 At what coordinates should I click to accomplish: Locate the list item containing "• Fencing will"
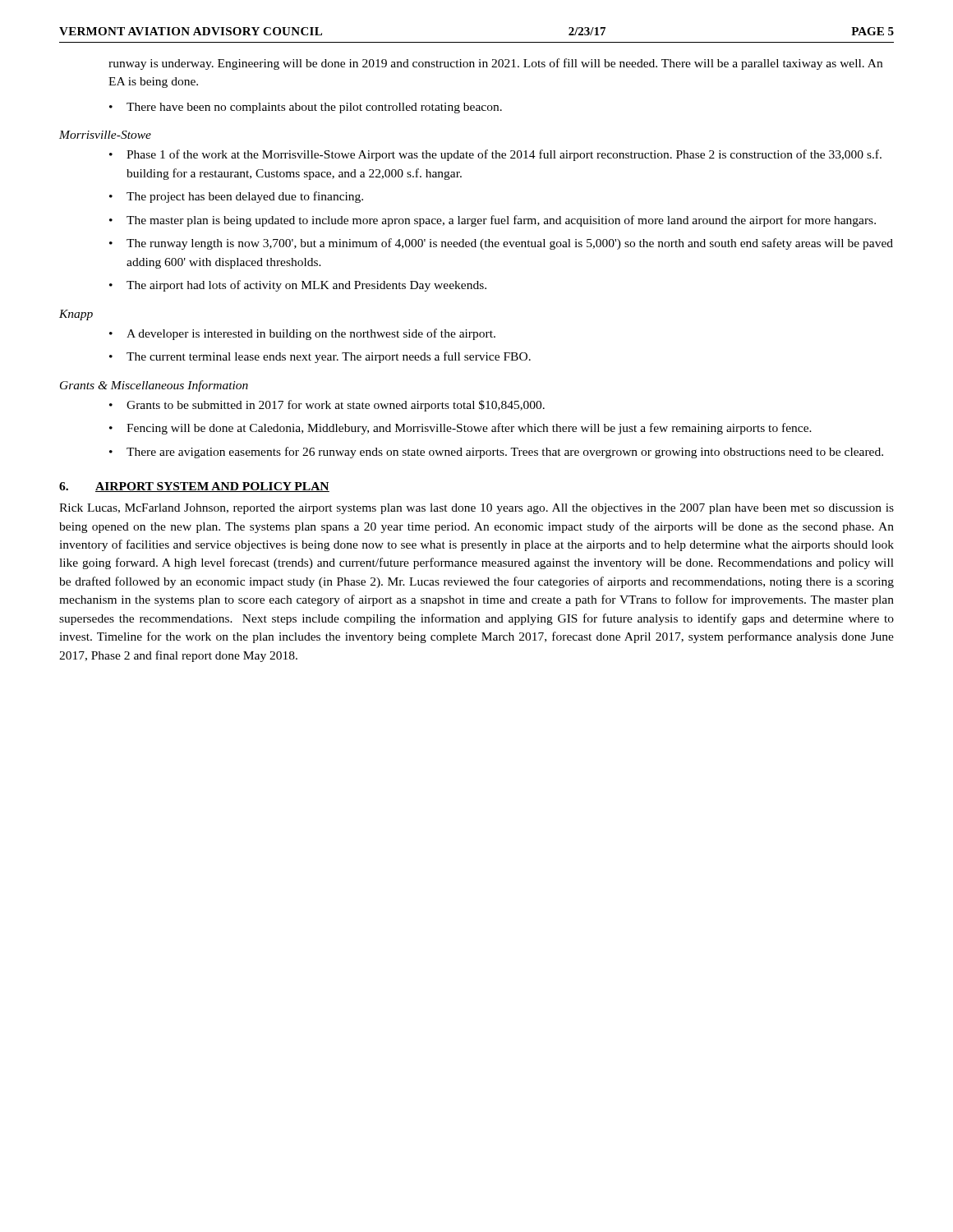point(501,428)
